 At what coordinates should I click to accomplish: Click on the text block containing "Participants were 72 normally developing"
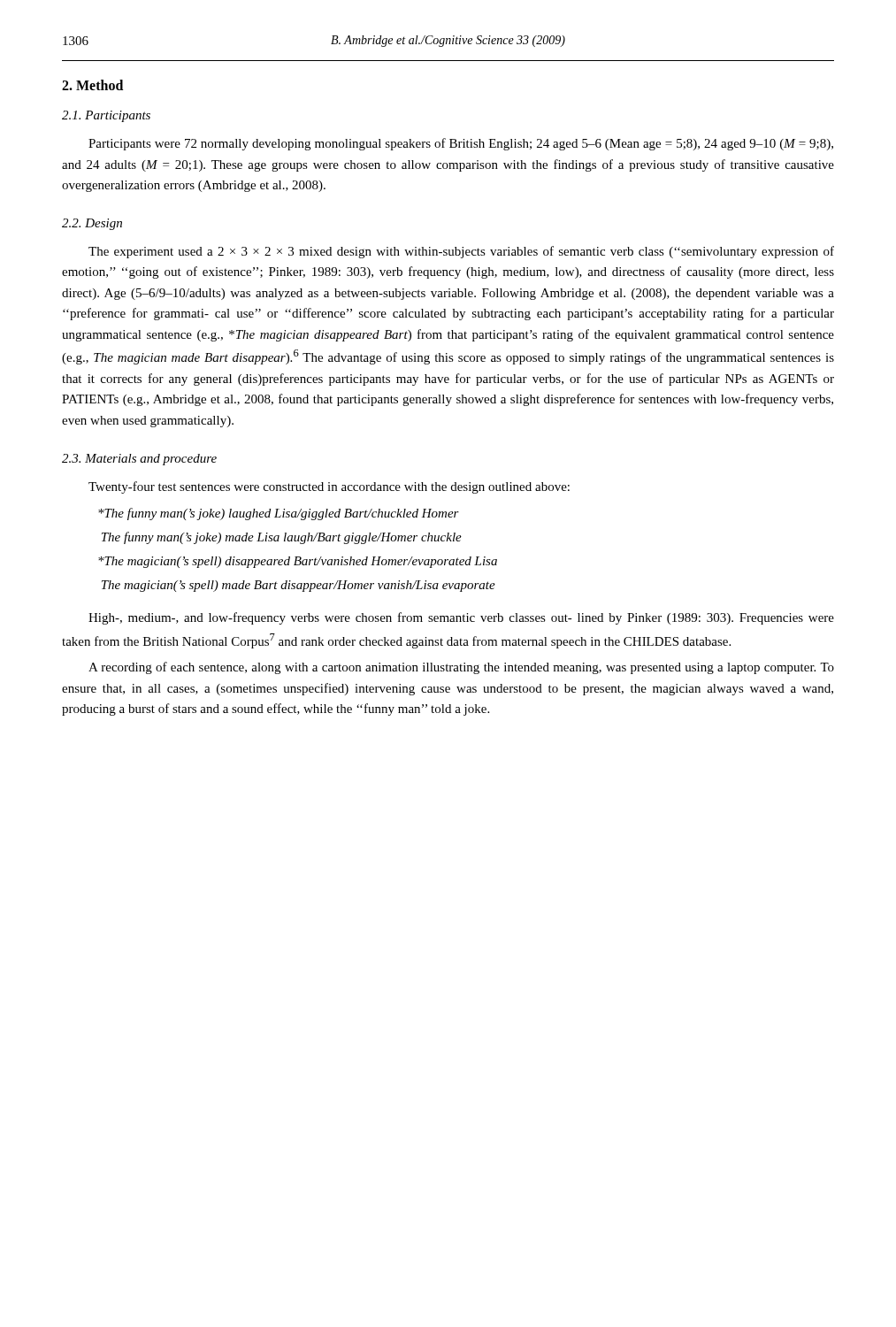point(448,164)
